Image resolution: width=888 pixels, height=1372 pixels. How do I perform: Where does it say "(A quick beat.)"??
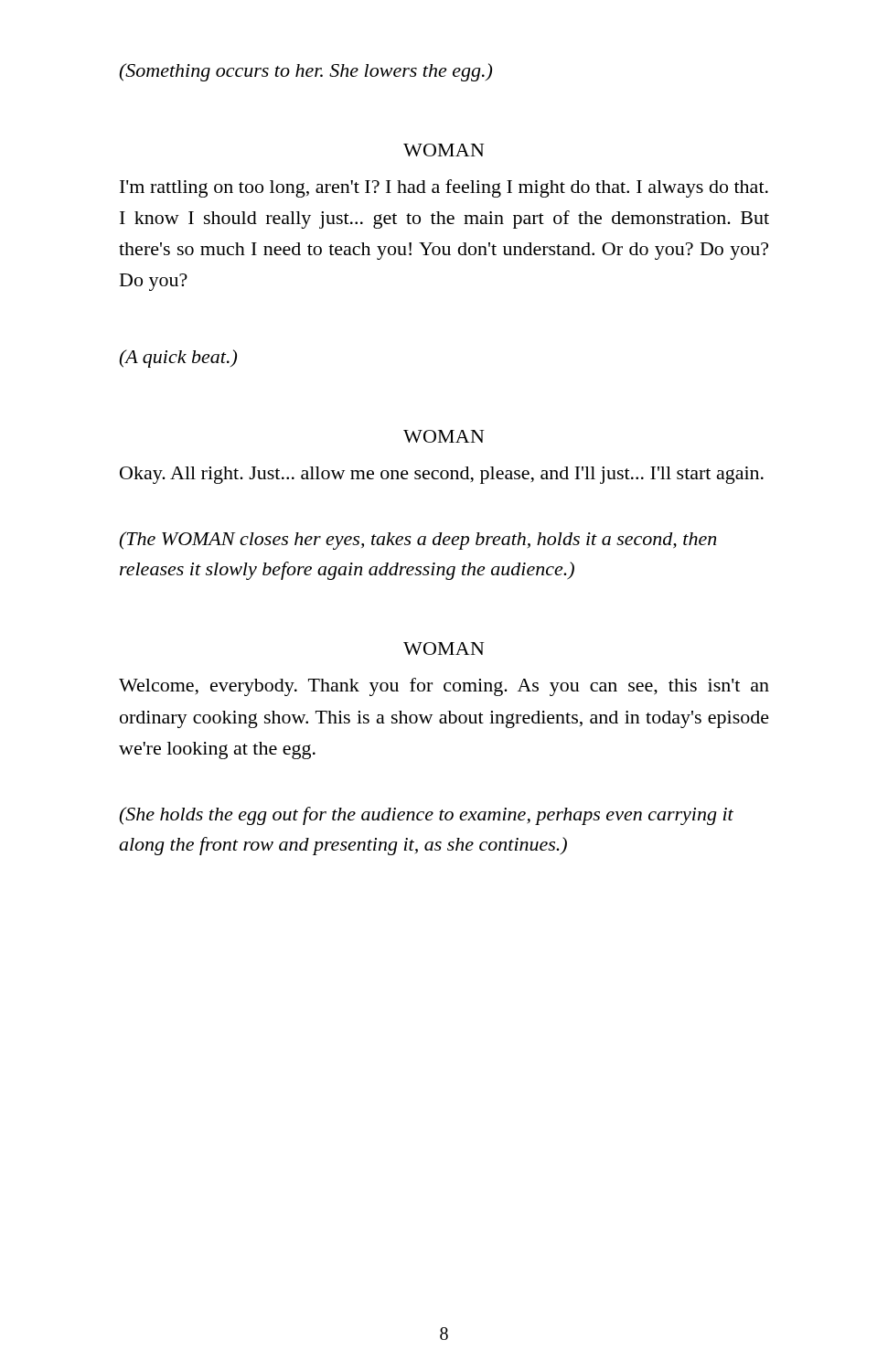point(178,357)
